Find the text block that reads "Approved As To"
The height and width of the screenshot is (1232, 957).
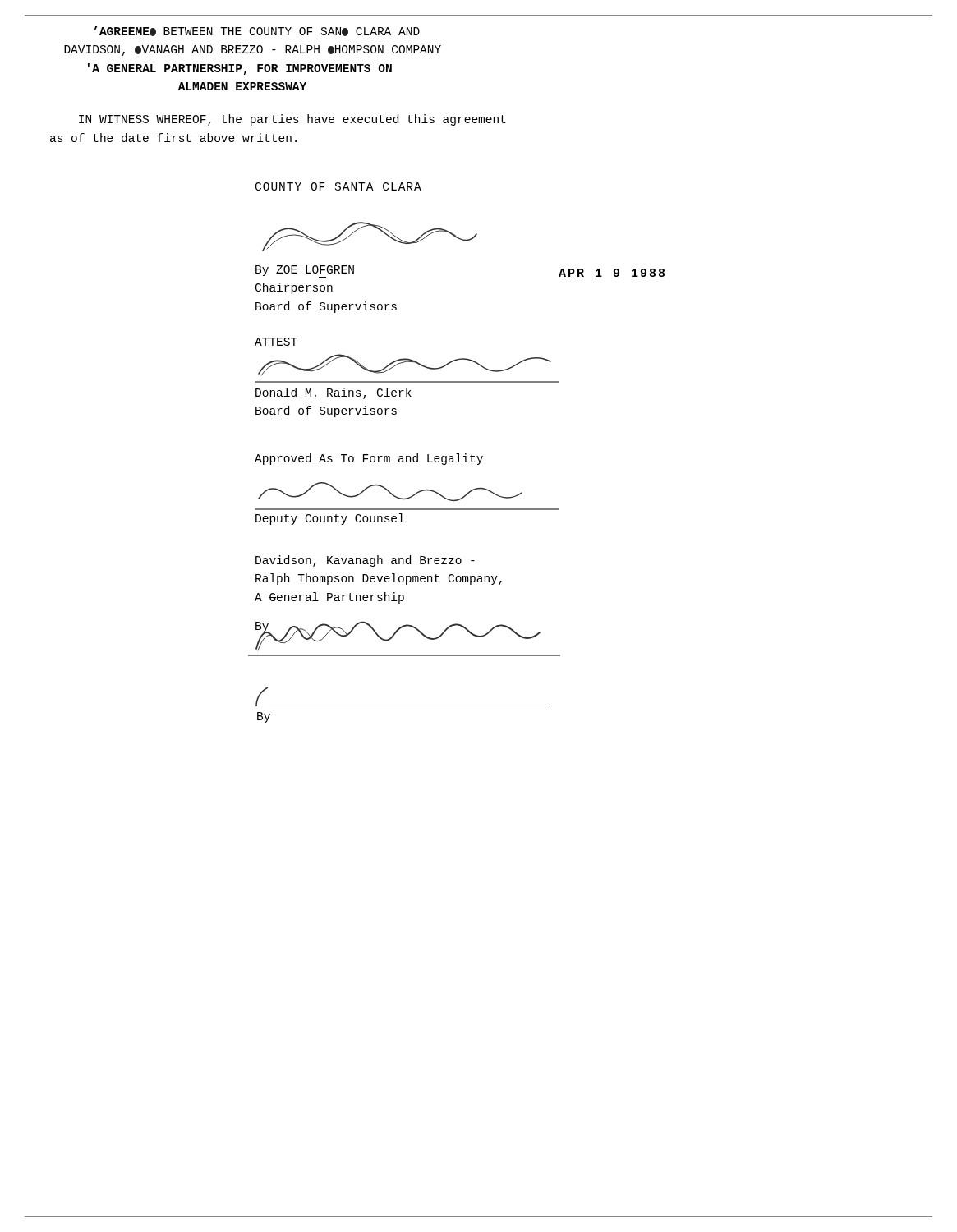click(x=369, y=459)
